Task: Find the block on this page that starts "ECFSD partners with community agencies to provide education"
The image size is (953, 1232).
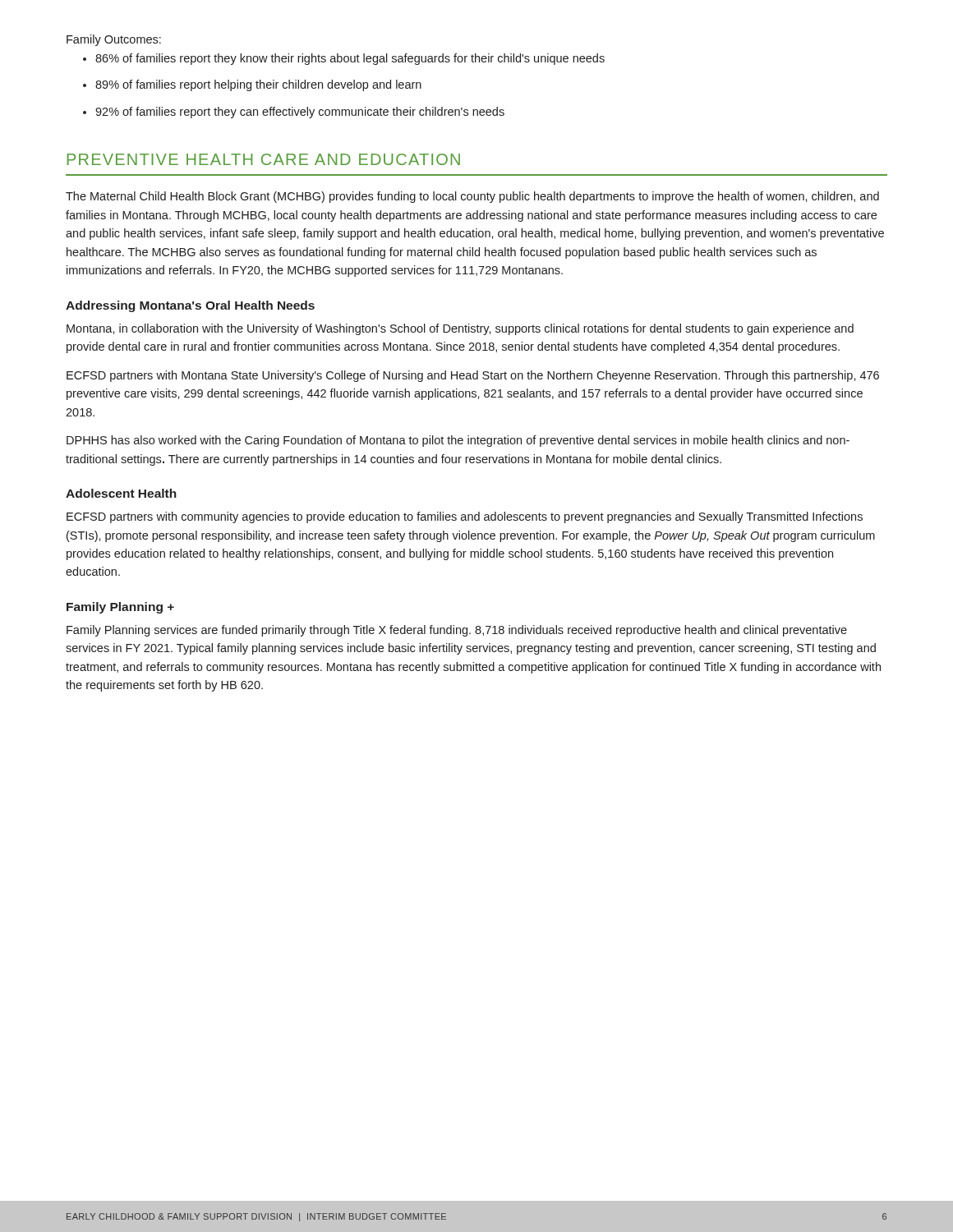Action: pyautogui.click(x=471, y=544)
